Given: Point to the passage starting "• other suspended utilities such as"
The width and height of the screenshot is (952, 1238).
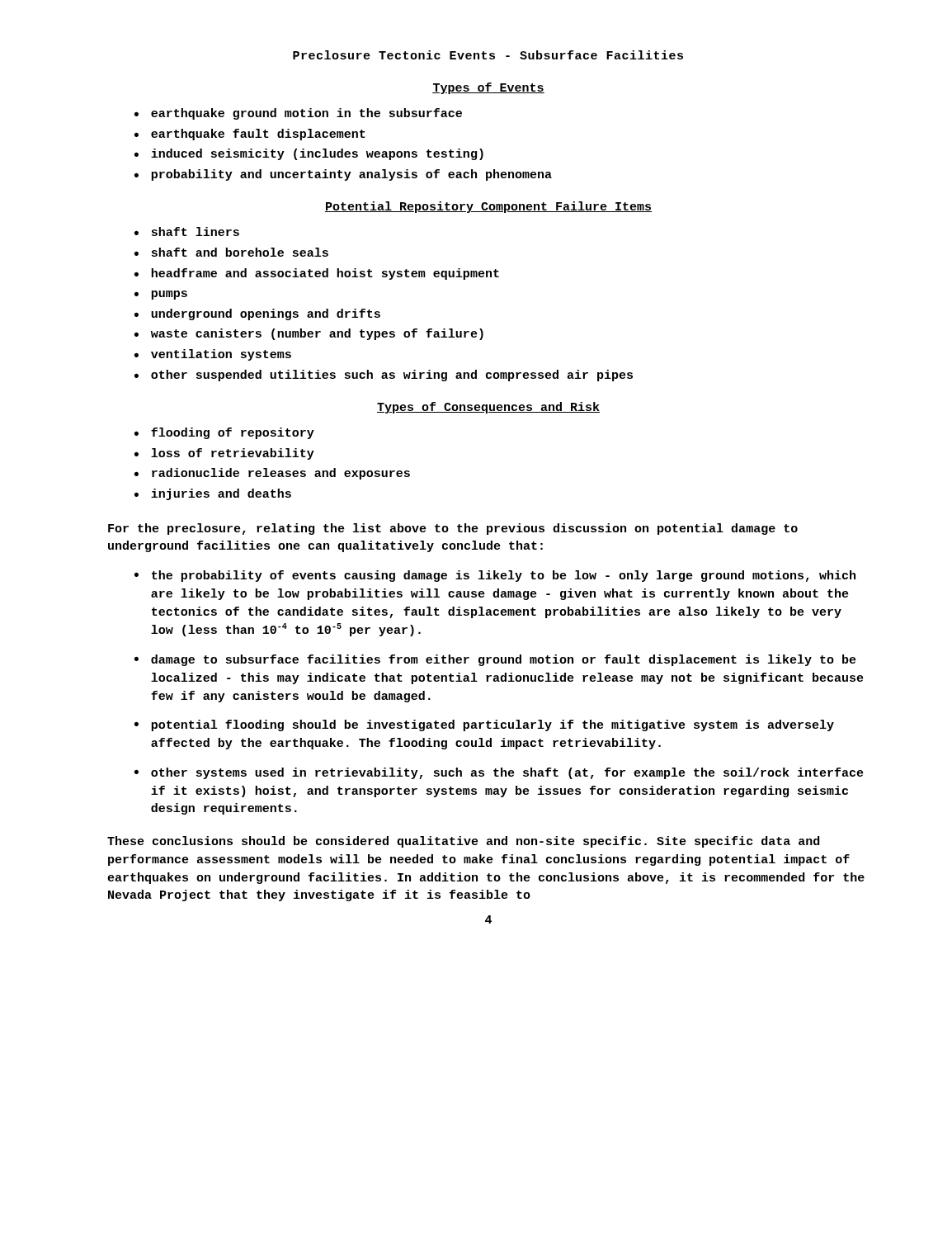Looking at the screenshot, I should pyautogui.click(x=383, y=377).
